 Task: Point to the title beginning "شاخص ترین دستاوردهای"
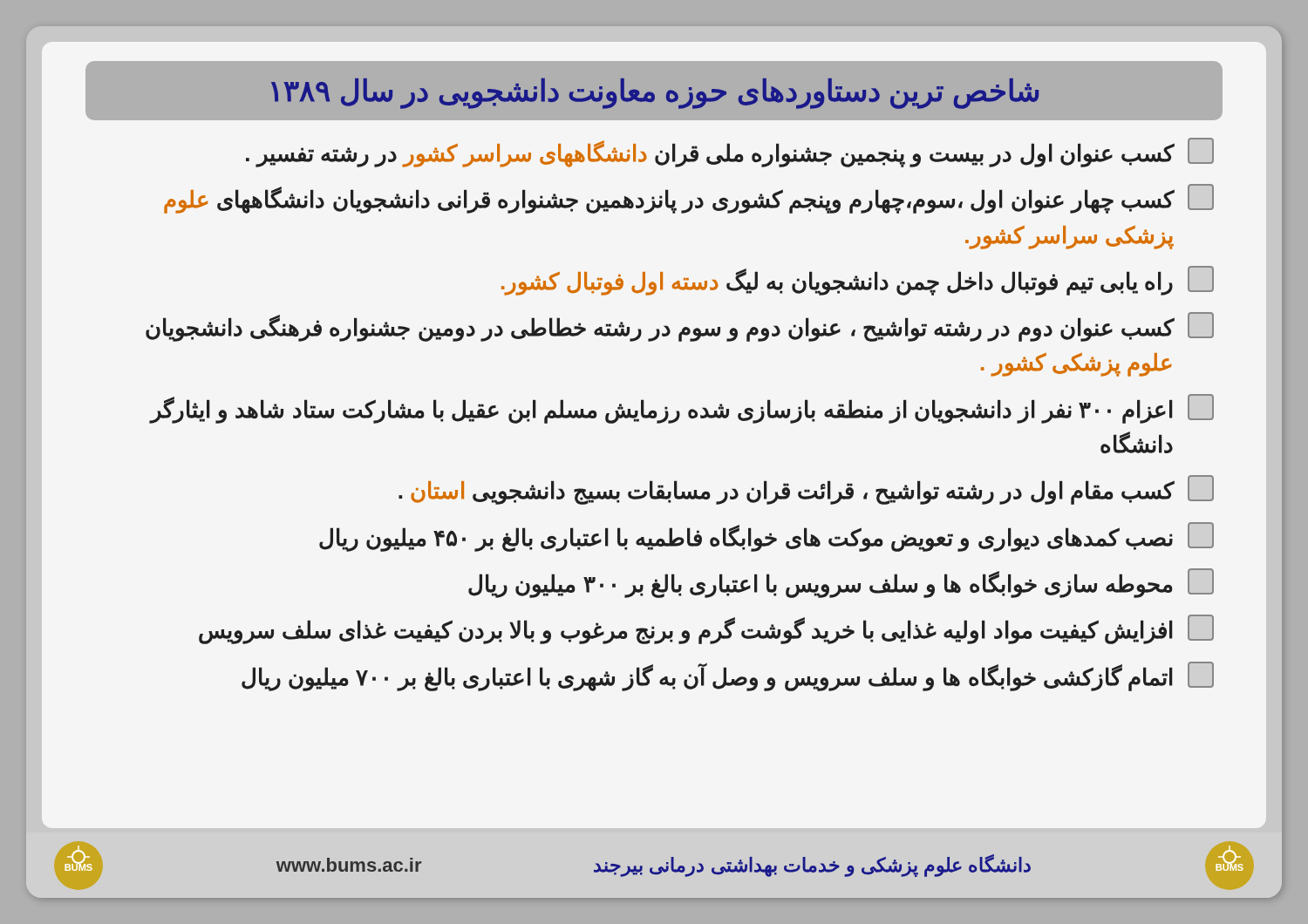(654, 91)
